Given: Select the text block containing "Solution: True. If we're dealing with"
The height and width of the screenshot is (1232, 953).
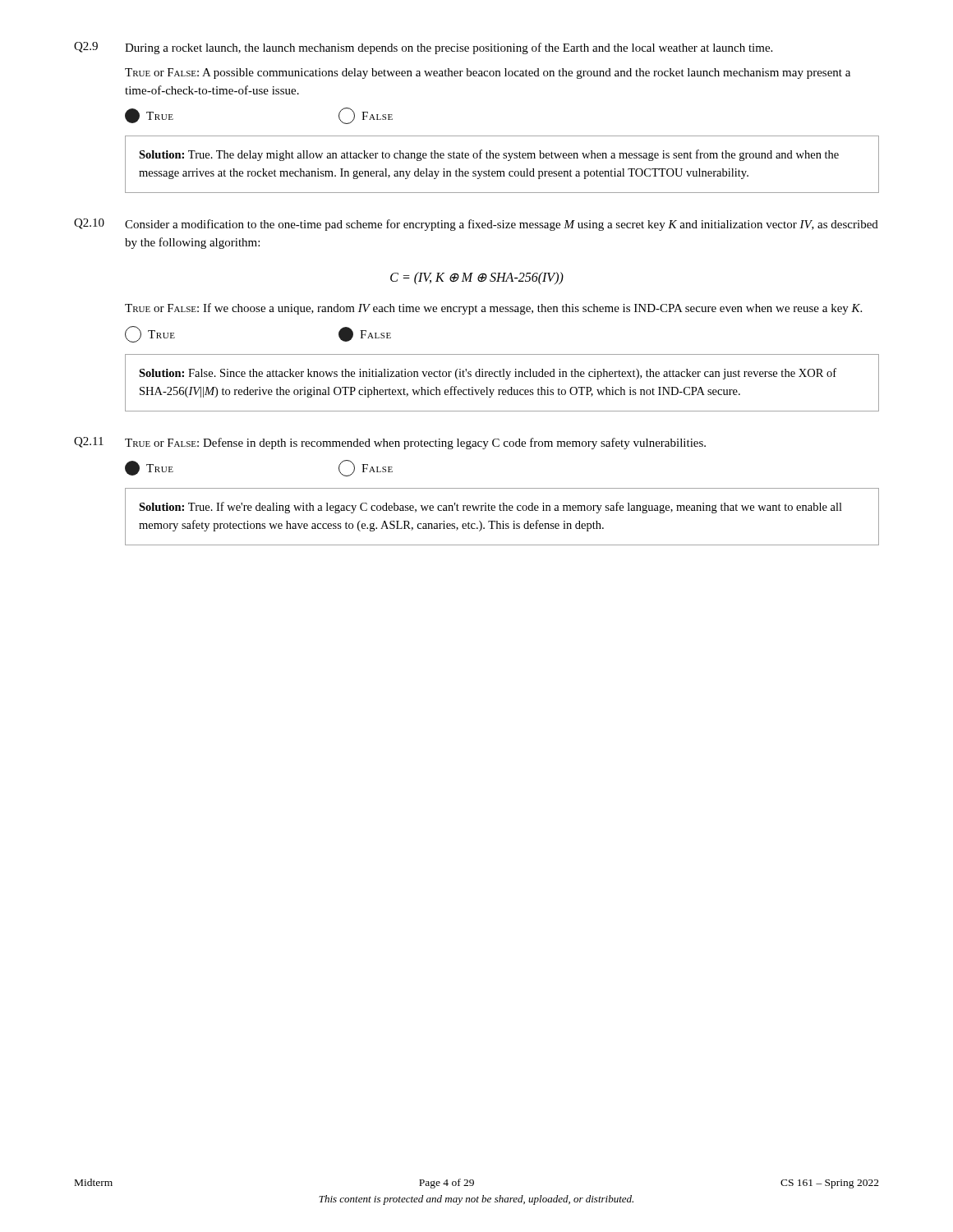Looking at the screenshot, I should [490, 516].
